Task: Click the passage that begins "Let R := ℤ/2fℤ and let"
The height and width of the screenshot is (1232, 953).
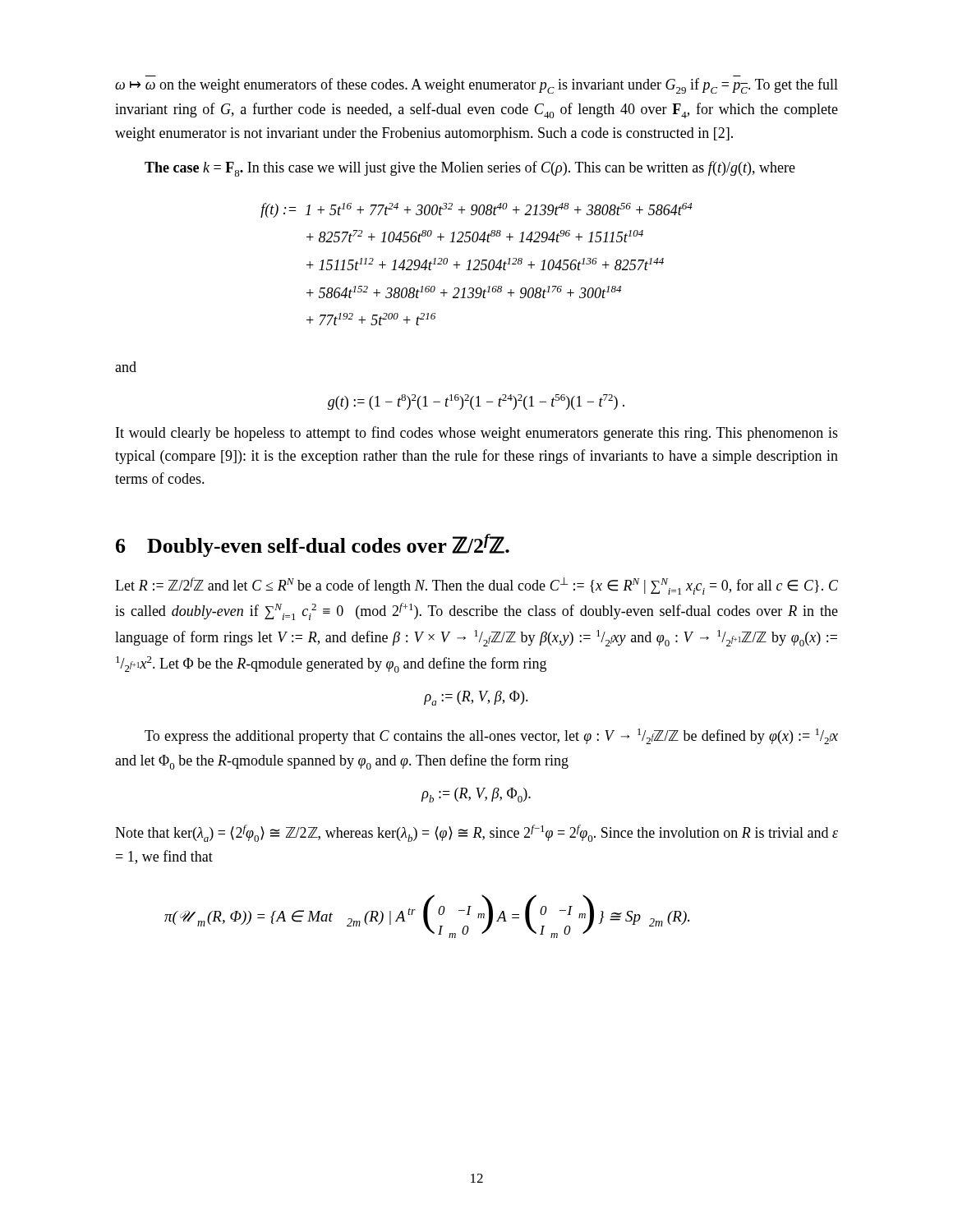Action: pyautogui.click(x=476, y=625)
